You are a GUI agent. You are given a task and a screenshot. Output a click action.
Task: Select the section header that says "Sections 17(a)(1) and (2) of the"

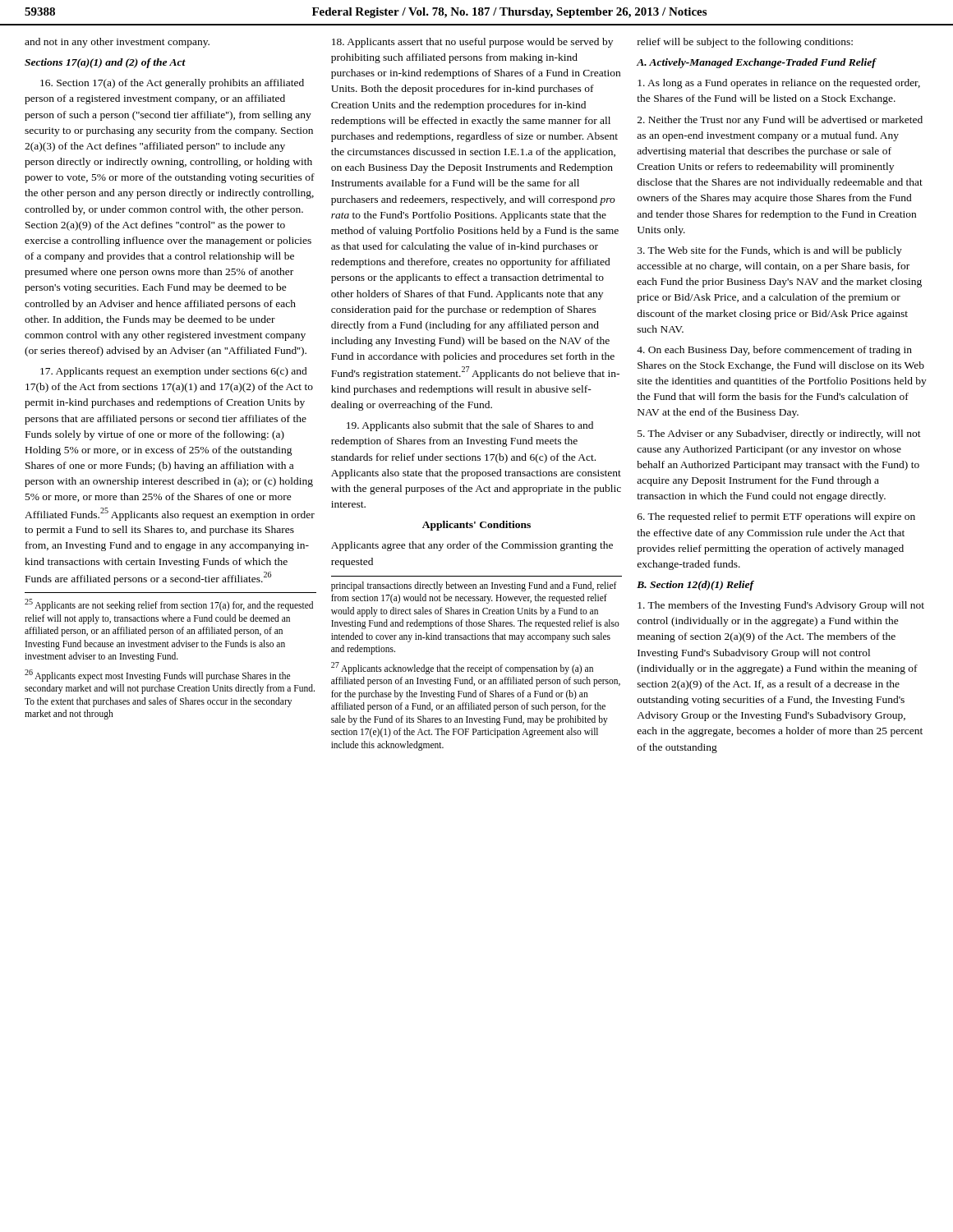[x=170, y=62]
